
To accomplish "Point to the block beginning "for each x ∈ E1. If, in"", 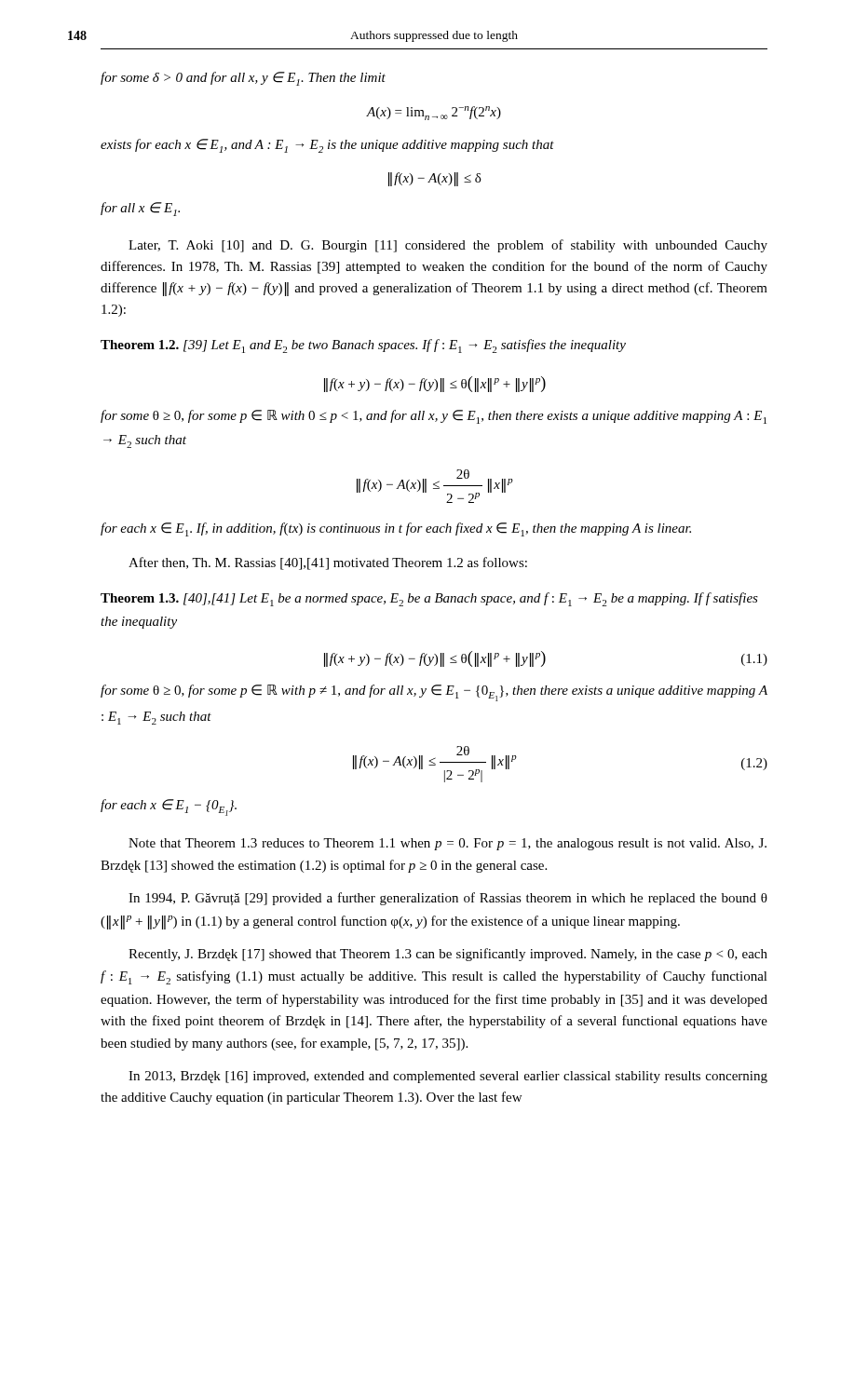I will (397, 529).
